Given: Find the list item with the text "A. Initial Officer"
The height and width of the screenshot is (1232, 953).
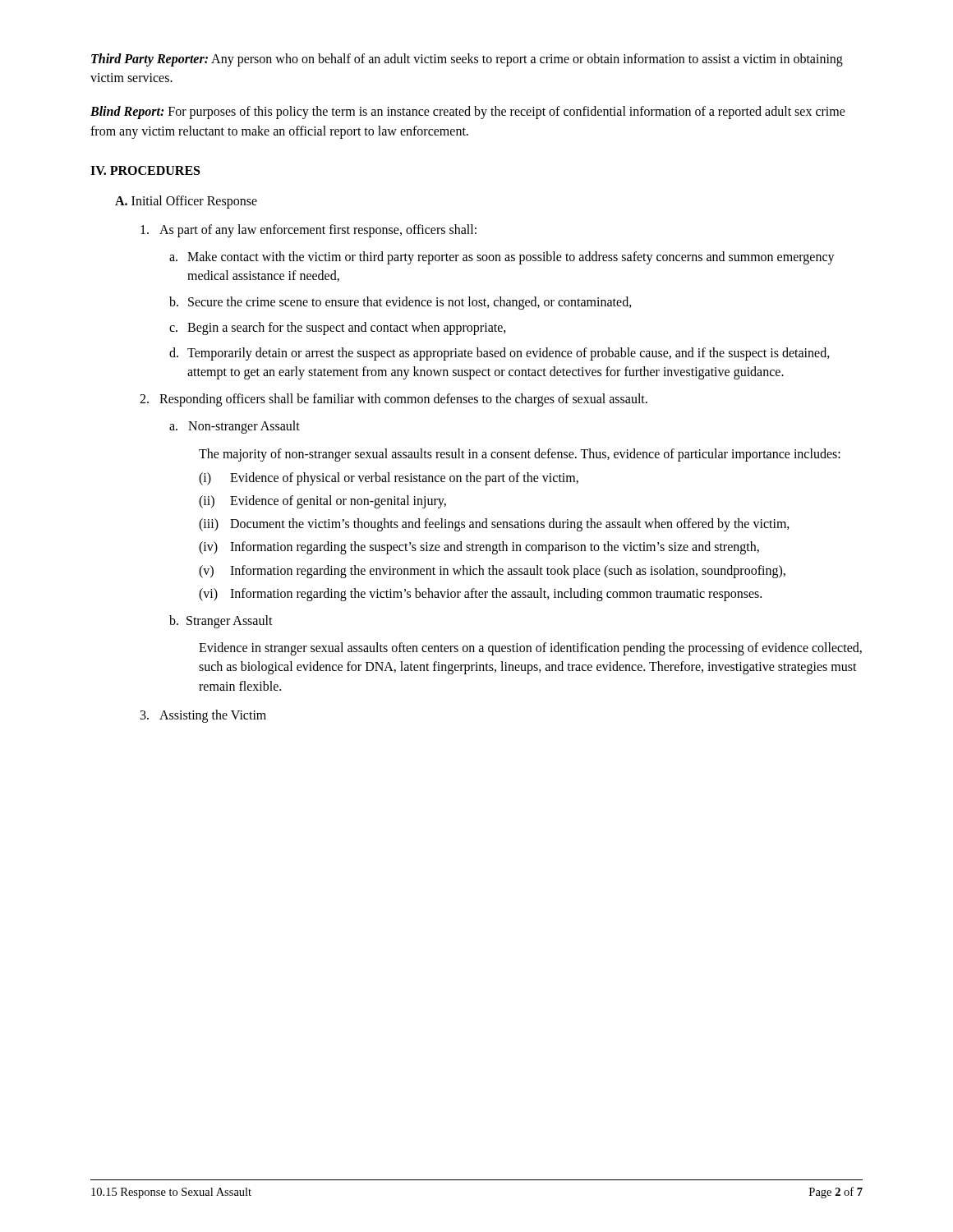Looking at the screenshot, I should tap(186, 201).
